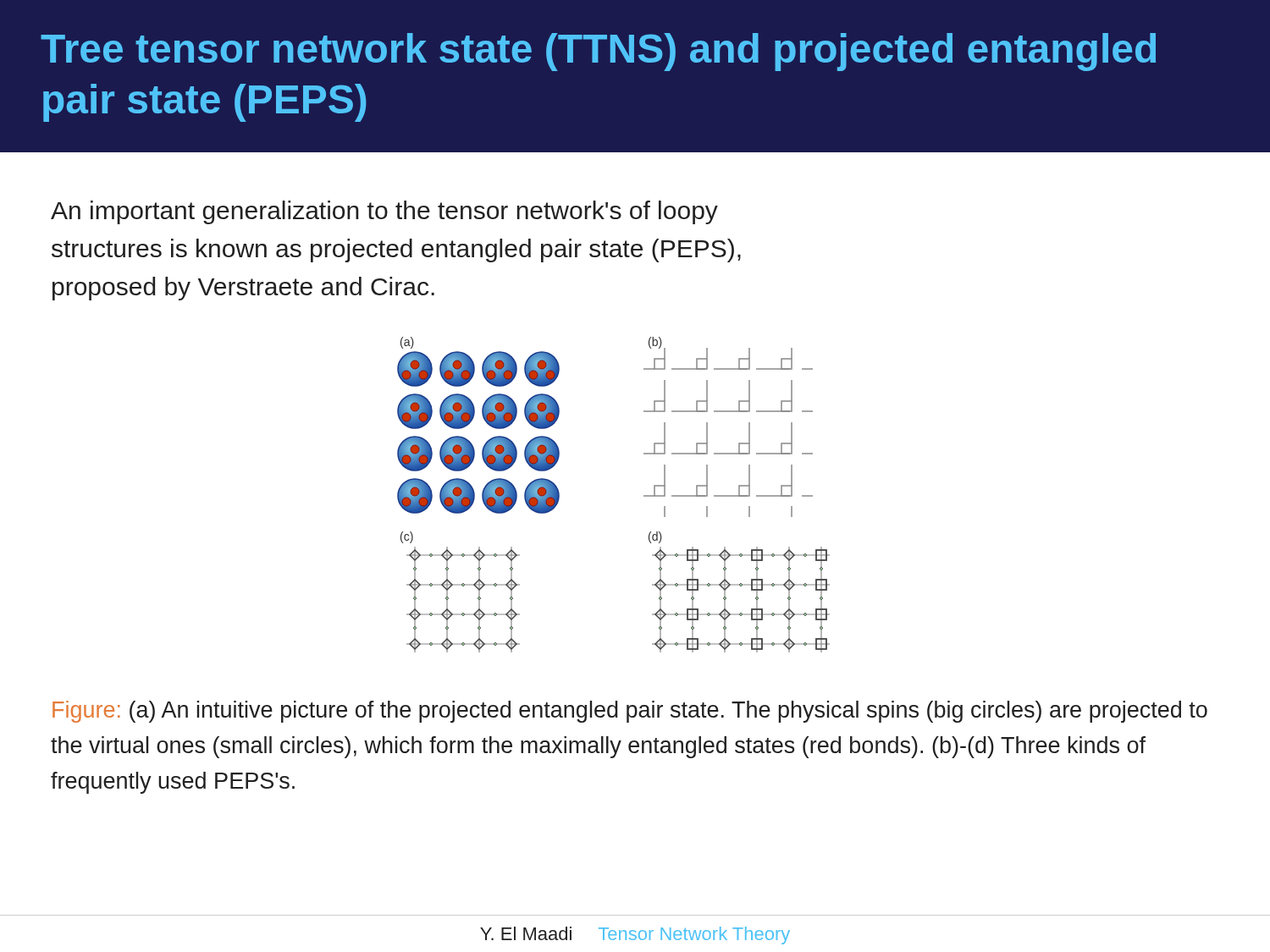1270x952 pixels.
Task: Point to the block starting "An important generalization to"
Action: click(x=397, y=248)
